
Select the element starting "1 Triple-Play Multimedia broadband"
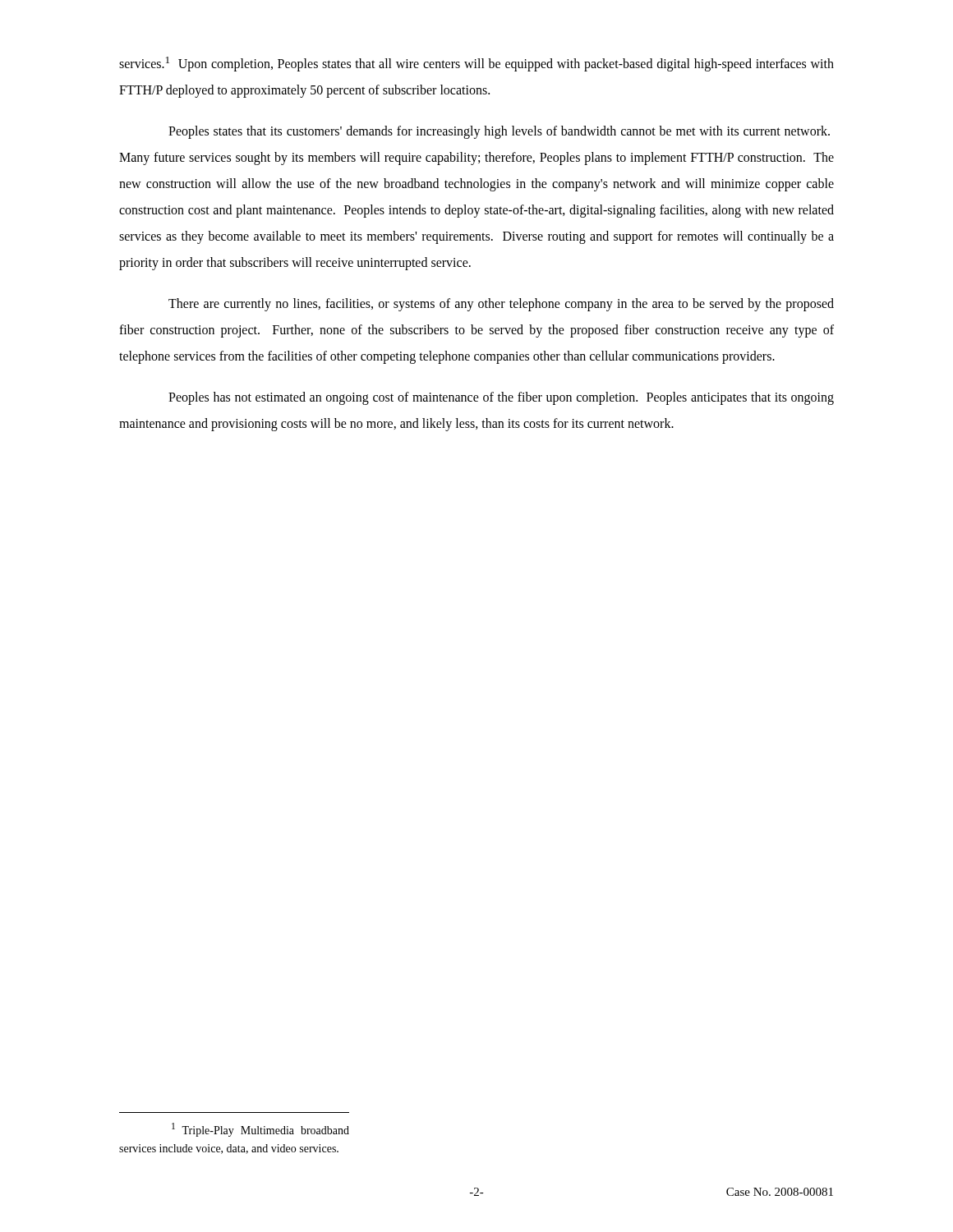click(234, 1139)
